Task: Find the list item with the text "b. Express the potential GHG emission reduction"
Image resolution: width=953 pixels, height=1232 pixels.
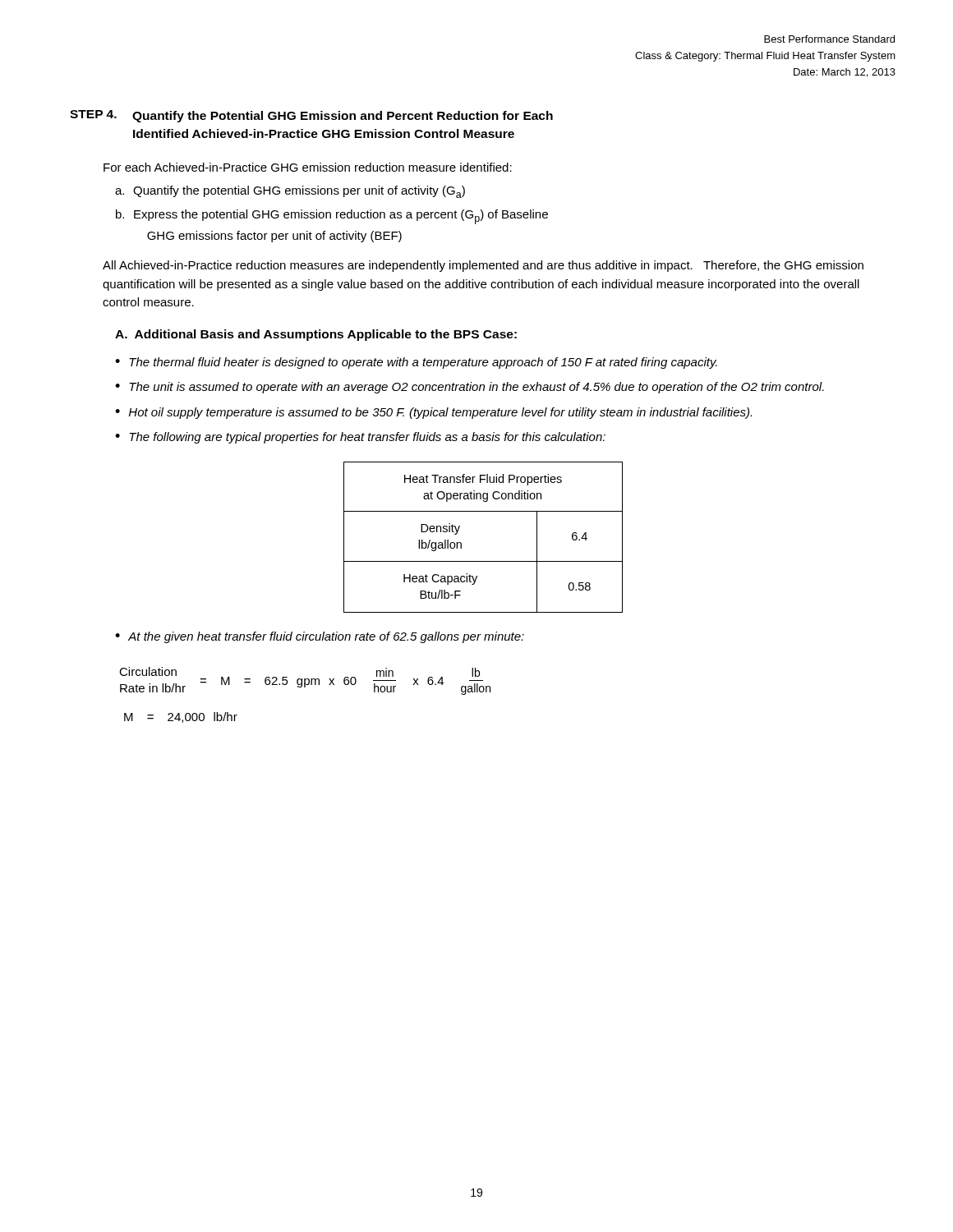Action: click(x=332, y=225)
